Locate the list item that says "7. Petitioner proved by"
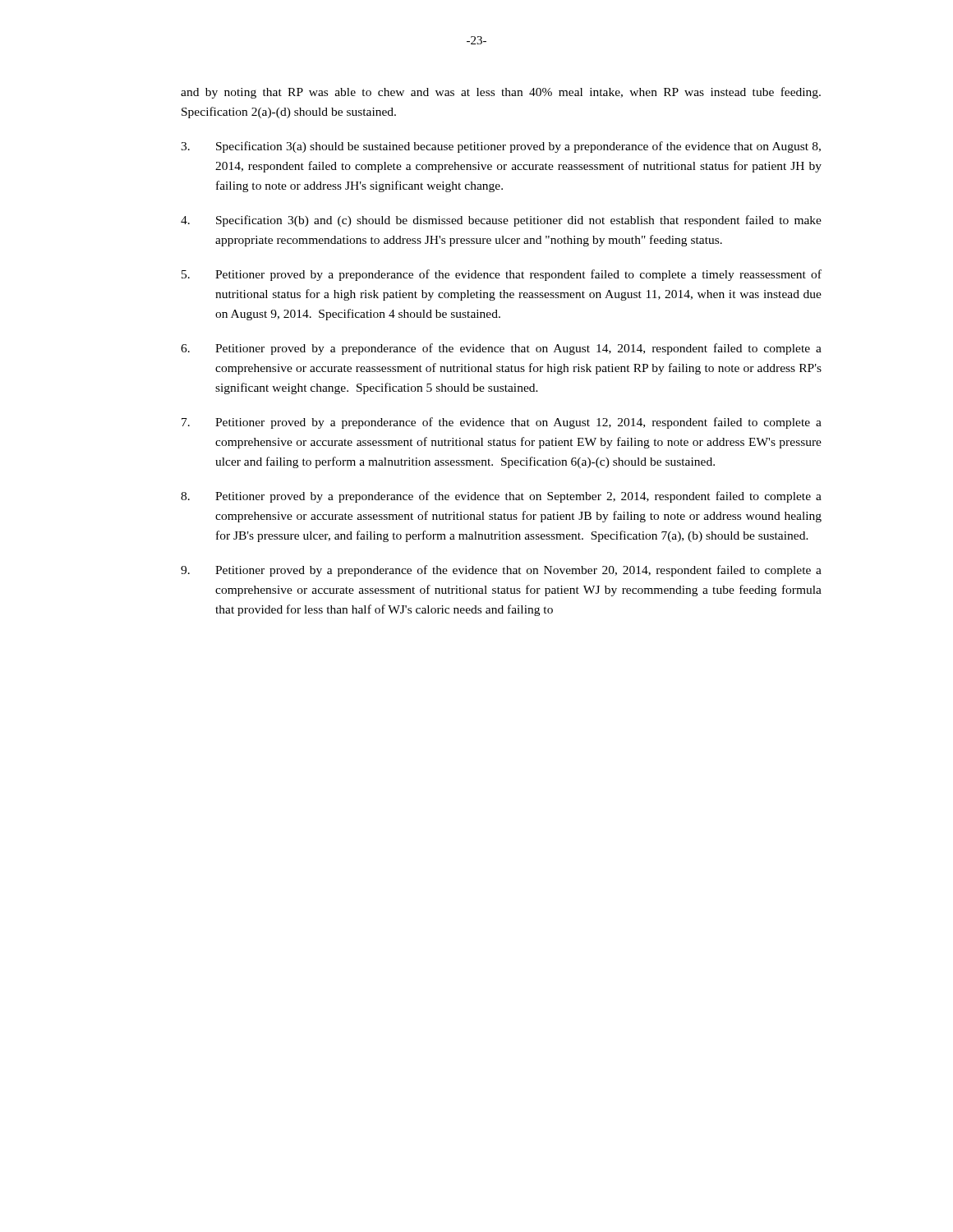 pos(501,442)
